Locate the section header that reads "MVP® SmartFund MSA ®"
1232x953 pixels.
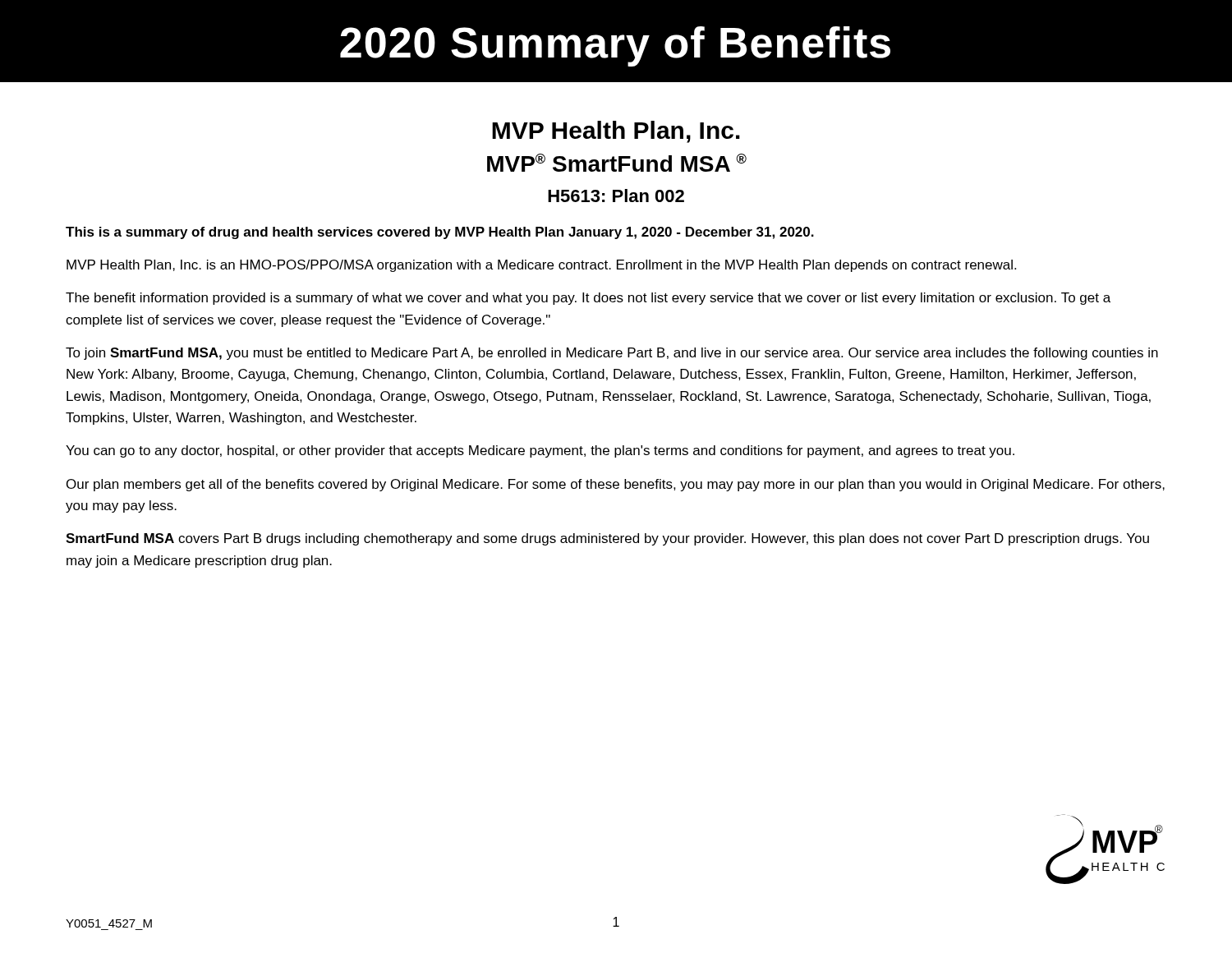[616, 164]
